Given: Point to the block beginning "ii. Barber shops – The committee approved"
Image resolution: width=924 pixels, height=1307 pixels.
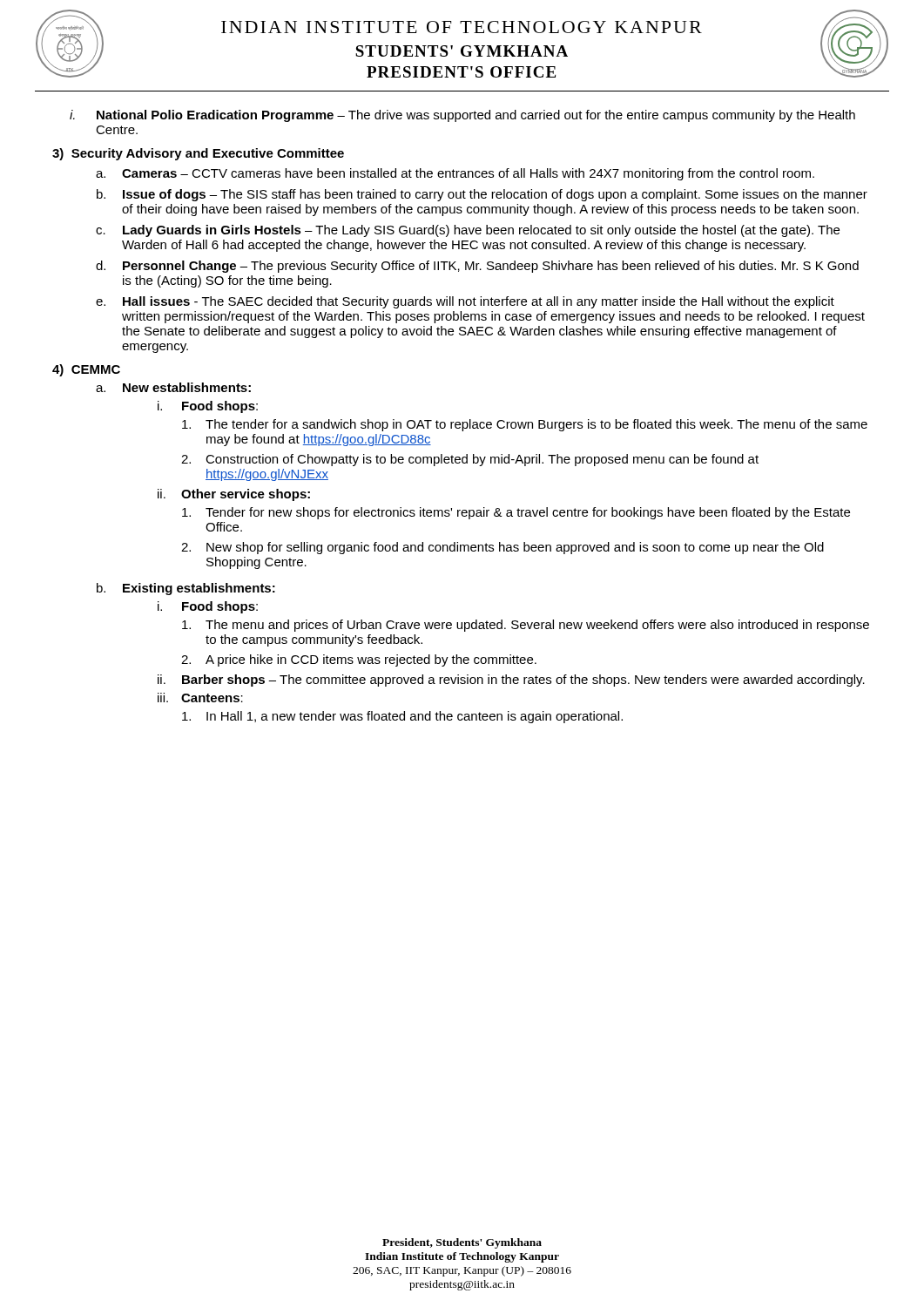Looking at the screenshot, I should [x=511, y=679].
